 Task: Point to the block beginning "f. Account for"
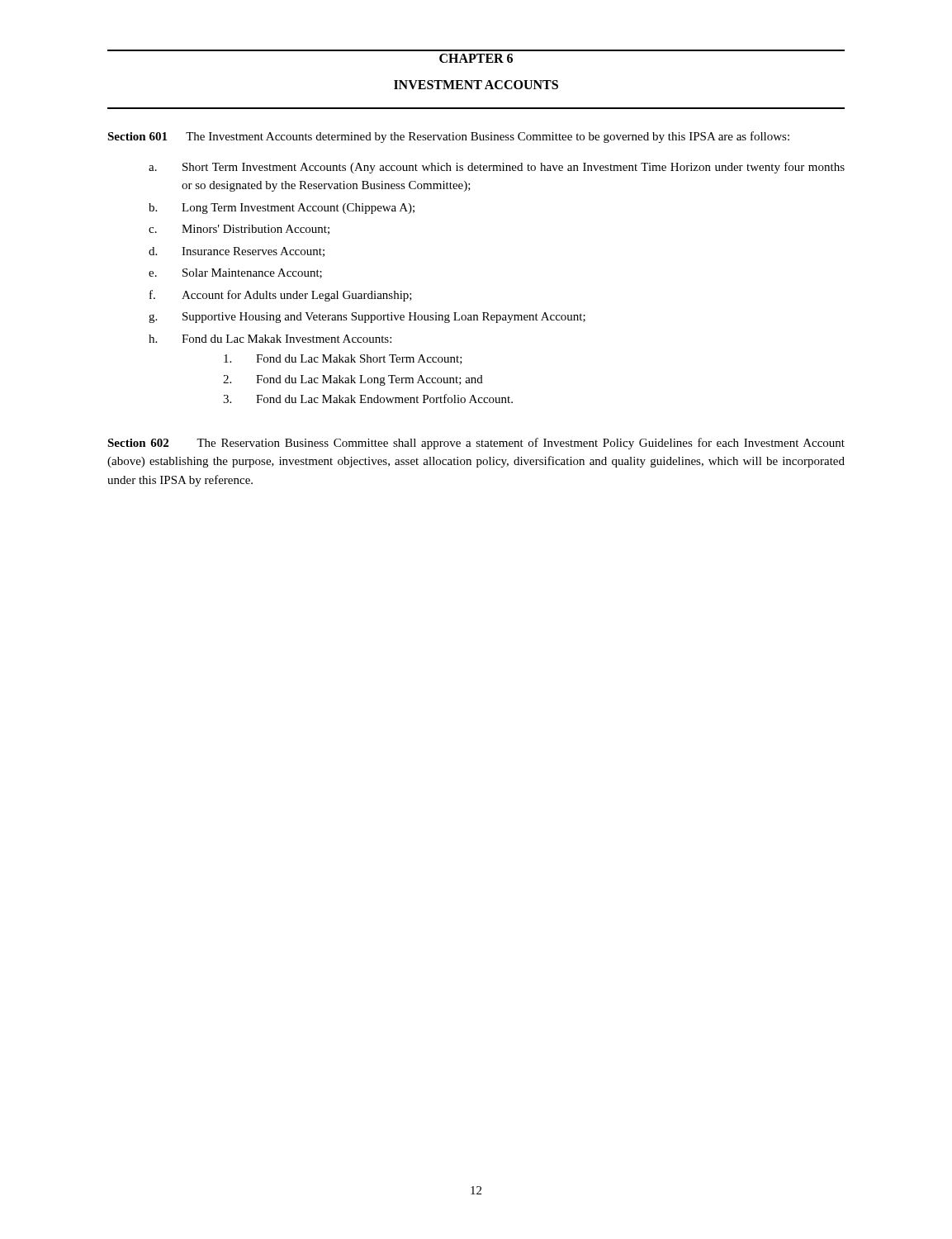[x=281, y=296]
